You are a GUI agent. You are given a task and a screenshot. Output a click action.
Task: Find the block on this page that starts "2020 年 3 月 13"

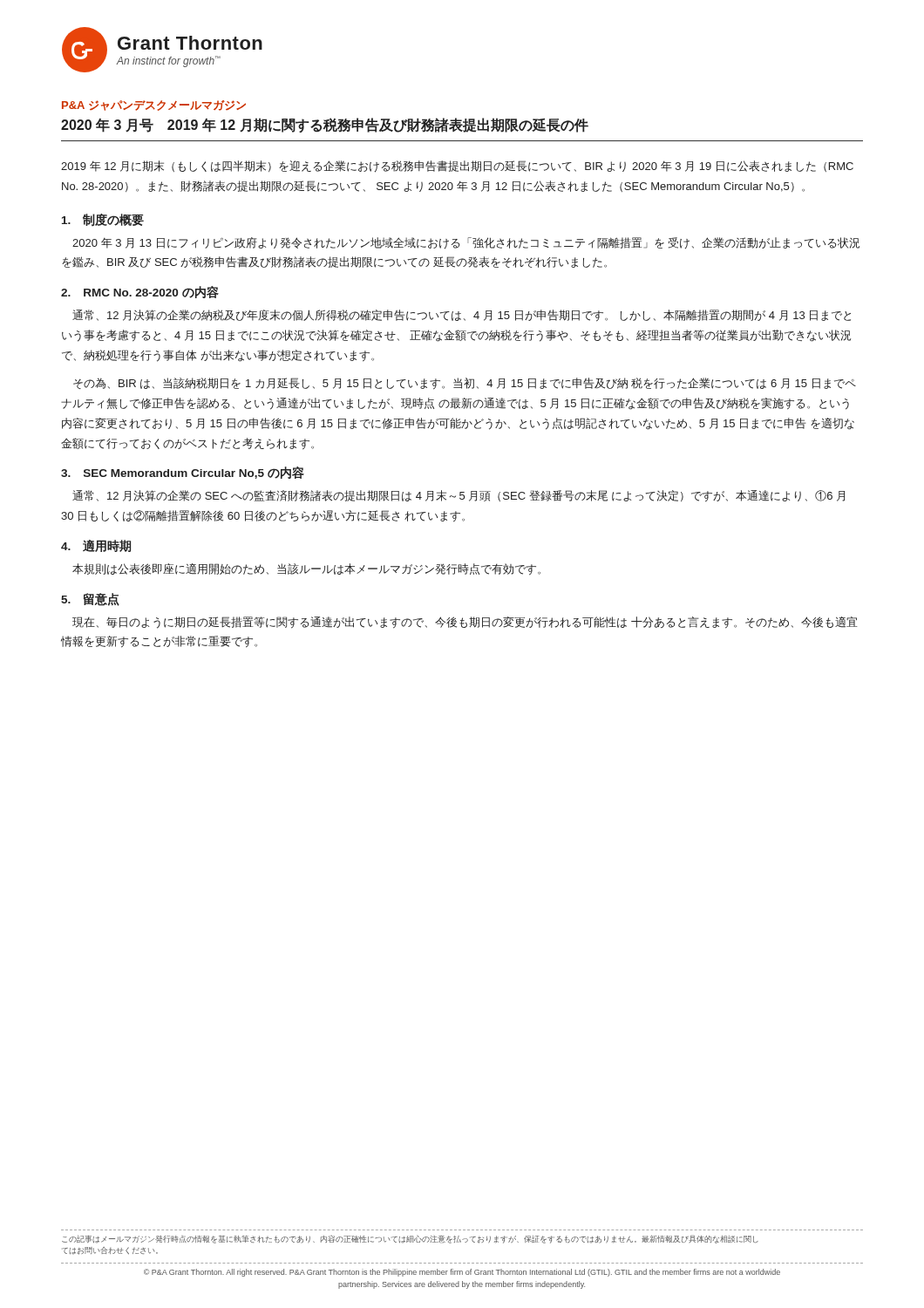click(461, 252)
